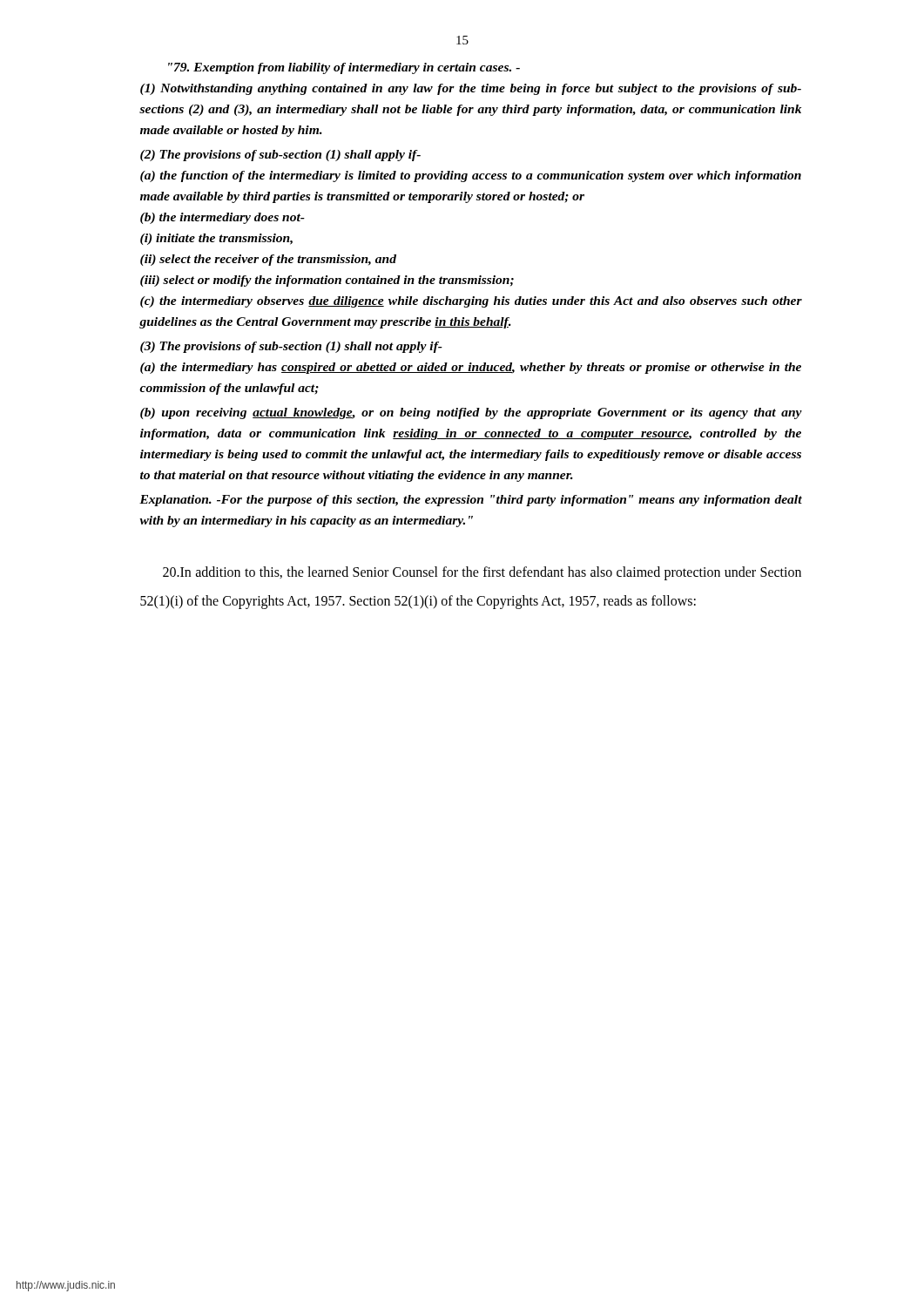Find the text block with the text ""79. Exemption from"
This screenshot has height=1307, width=924.
pos(471,294)
